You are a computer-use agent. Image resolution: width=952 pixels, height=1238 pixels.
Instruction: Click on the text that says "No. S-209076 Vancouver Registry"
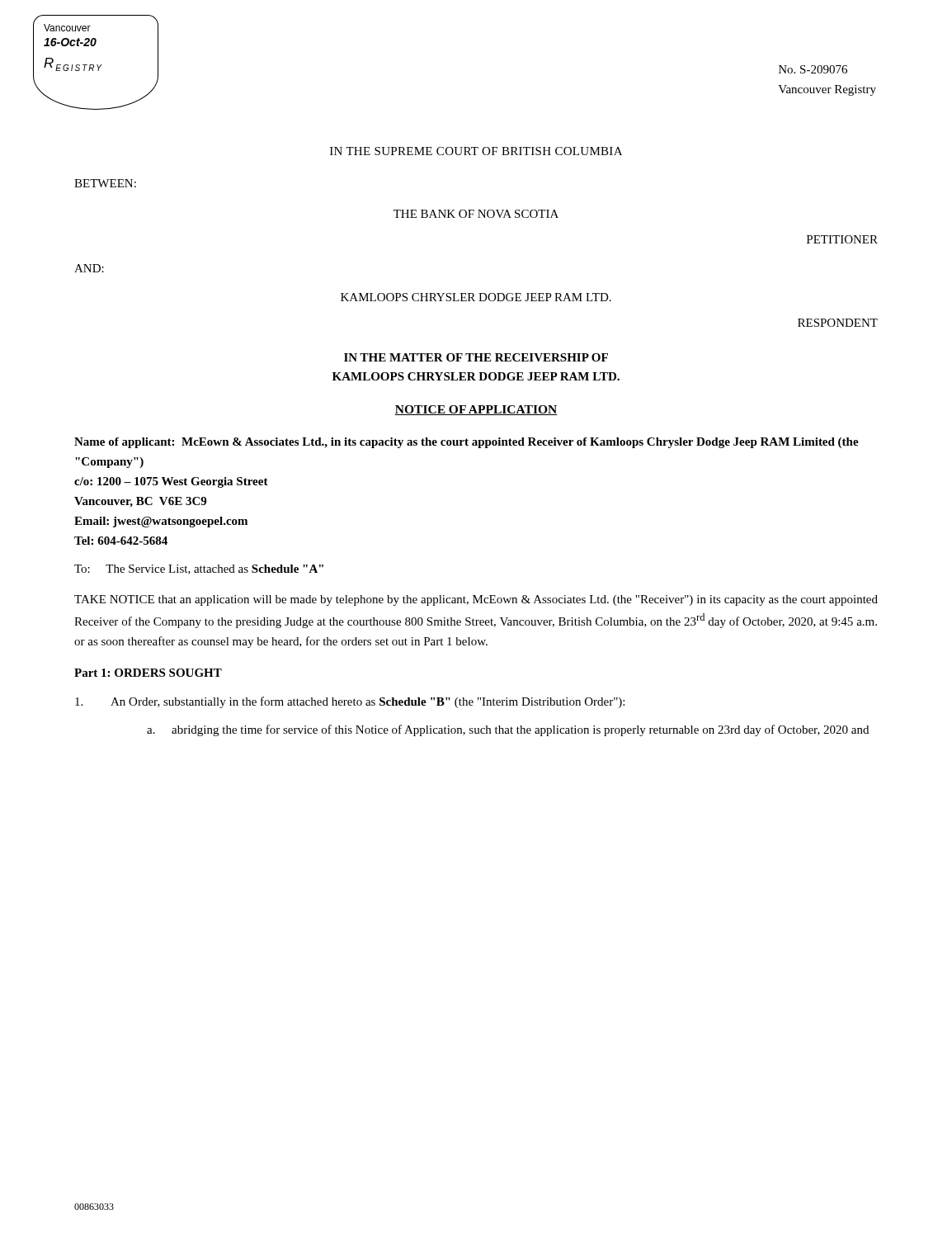click(827, 79)
